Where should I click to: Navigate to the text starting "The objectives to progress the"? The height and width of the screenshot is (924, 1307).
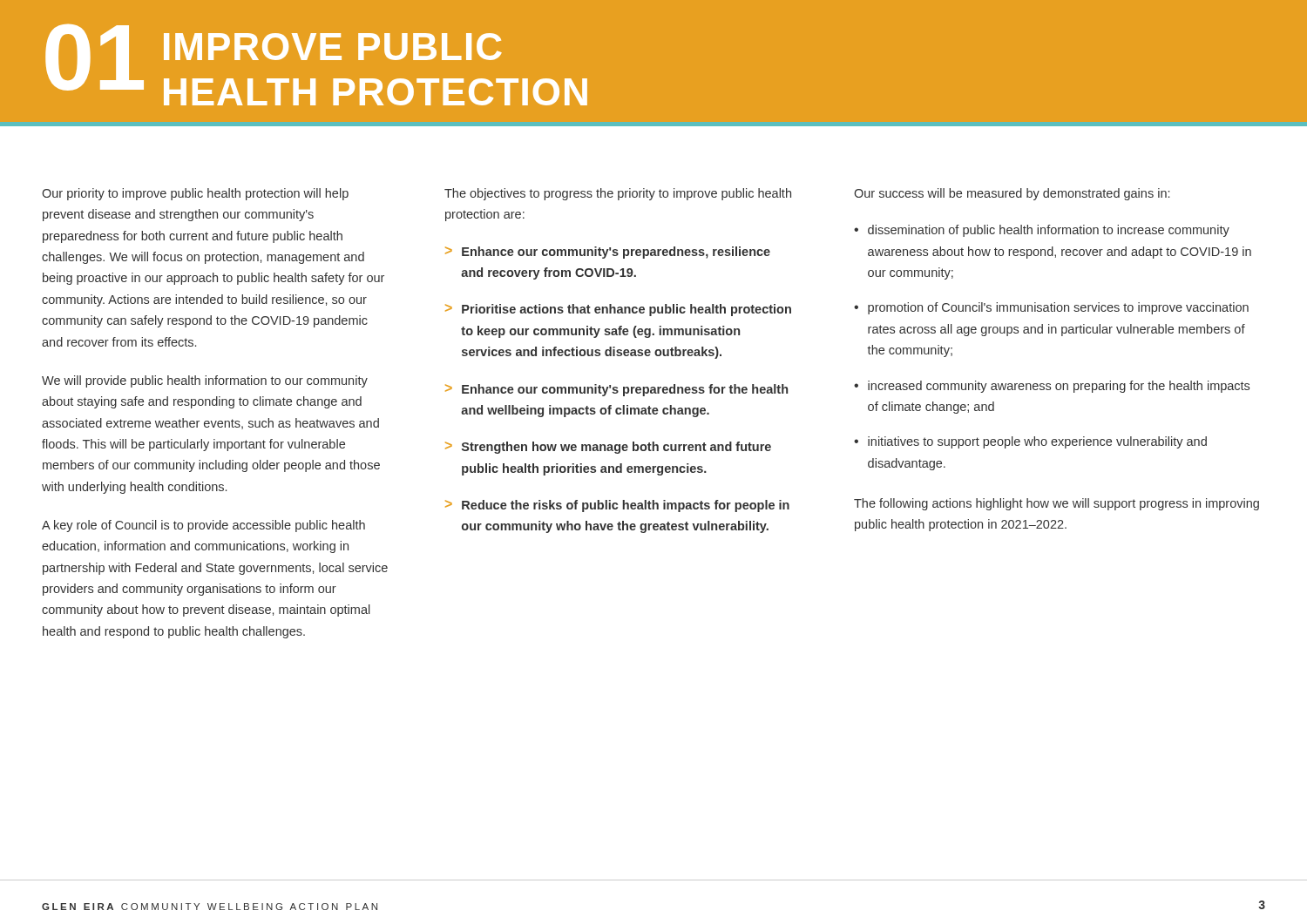click(619, 204)
